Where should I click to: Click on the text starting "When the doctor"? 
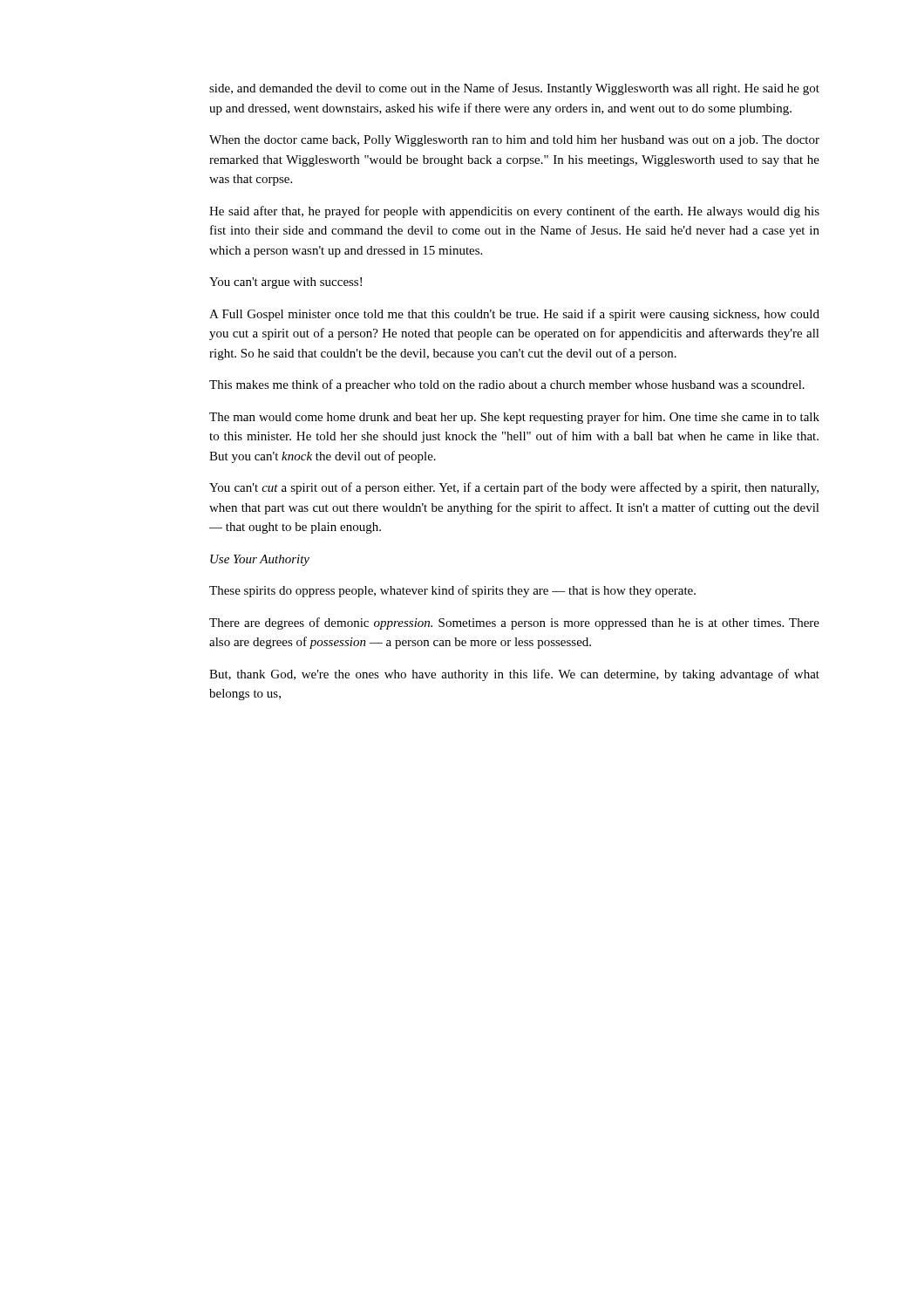[514, 159]
